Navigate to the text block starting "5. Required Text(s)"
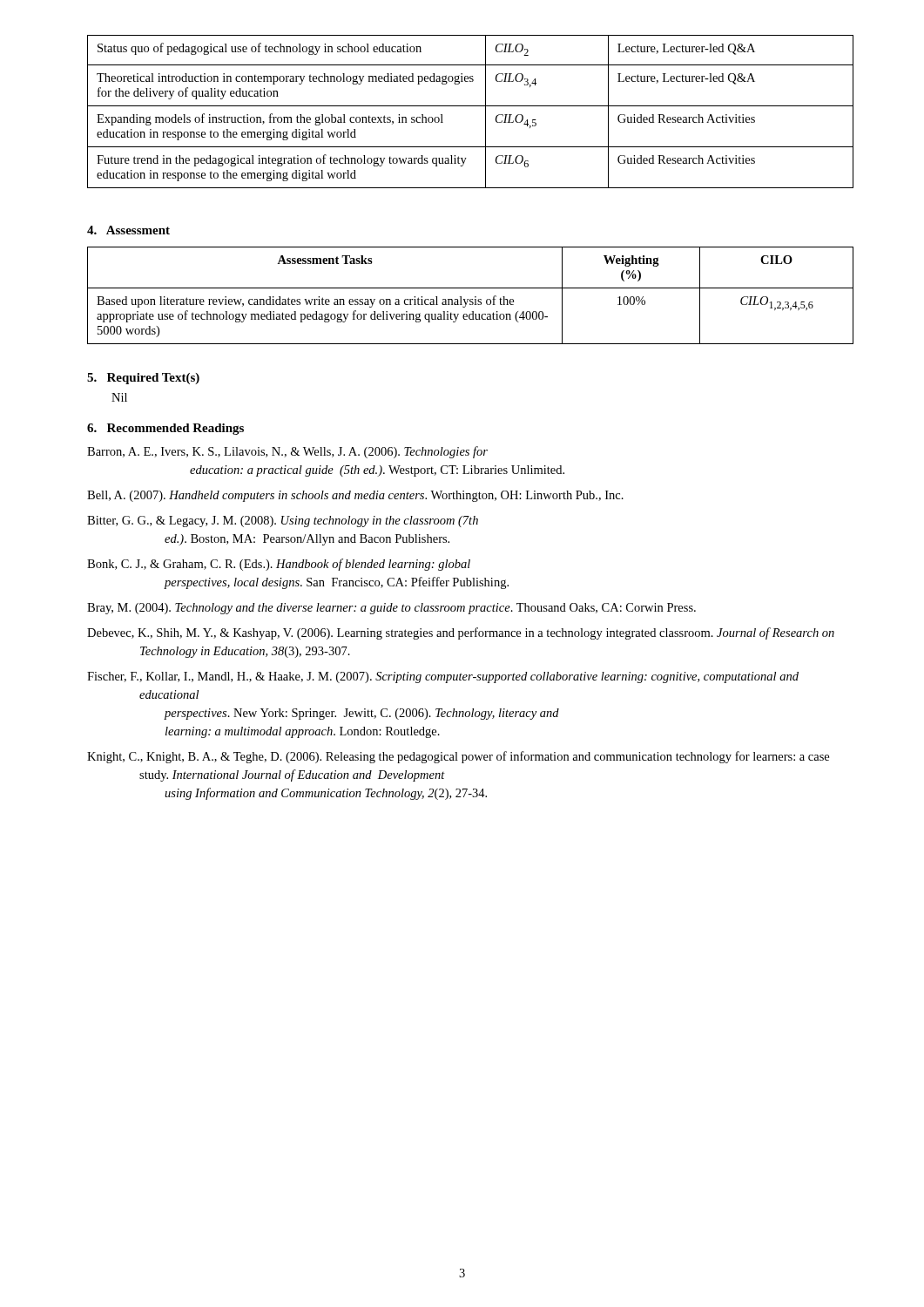The width and height of the screenshot is (924, 1307). [143, 377]
